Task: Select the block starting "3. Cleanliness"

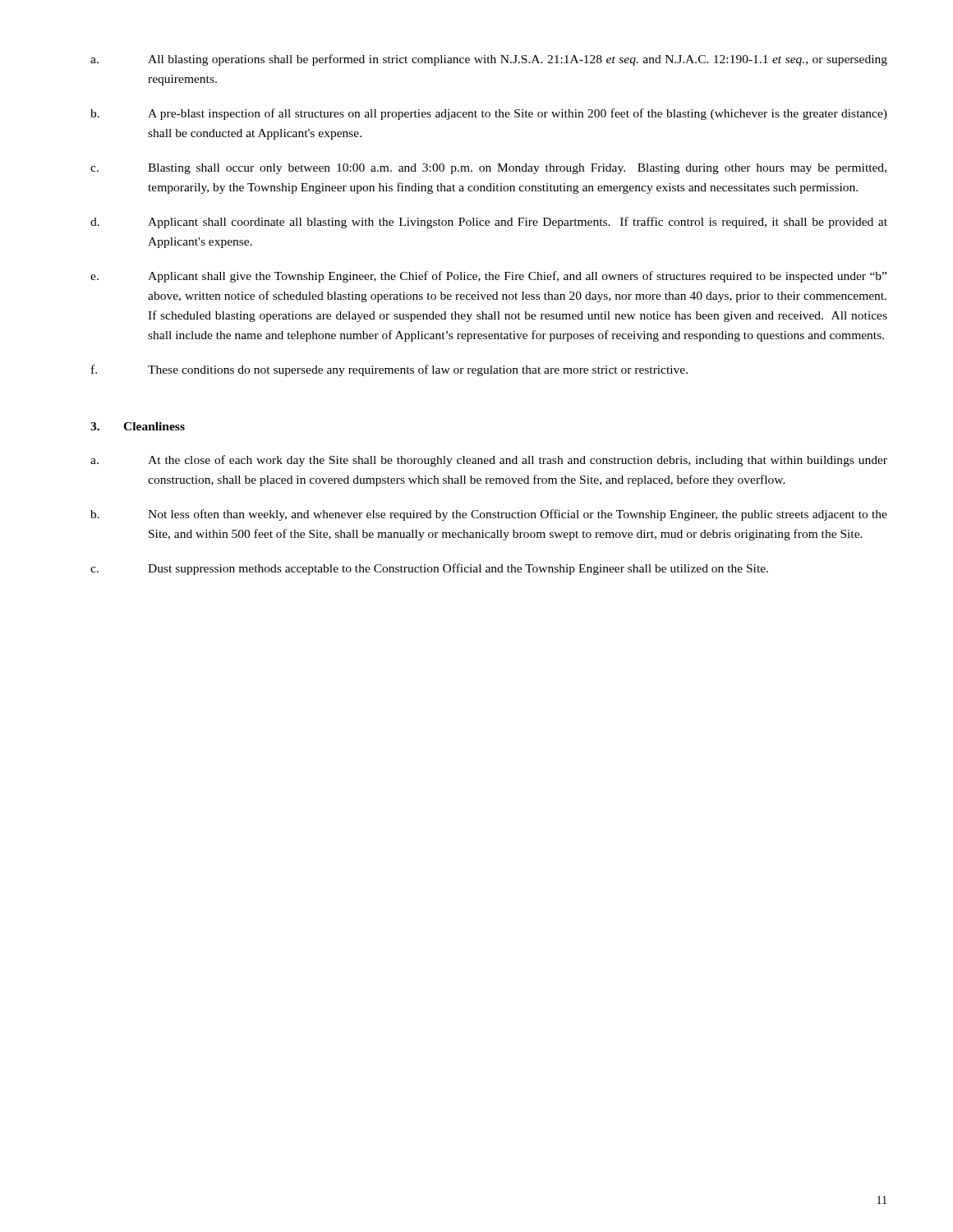Action: (x=138, y=426)
